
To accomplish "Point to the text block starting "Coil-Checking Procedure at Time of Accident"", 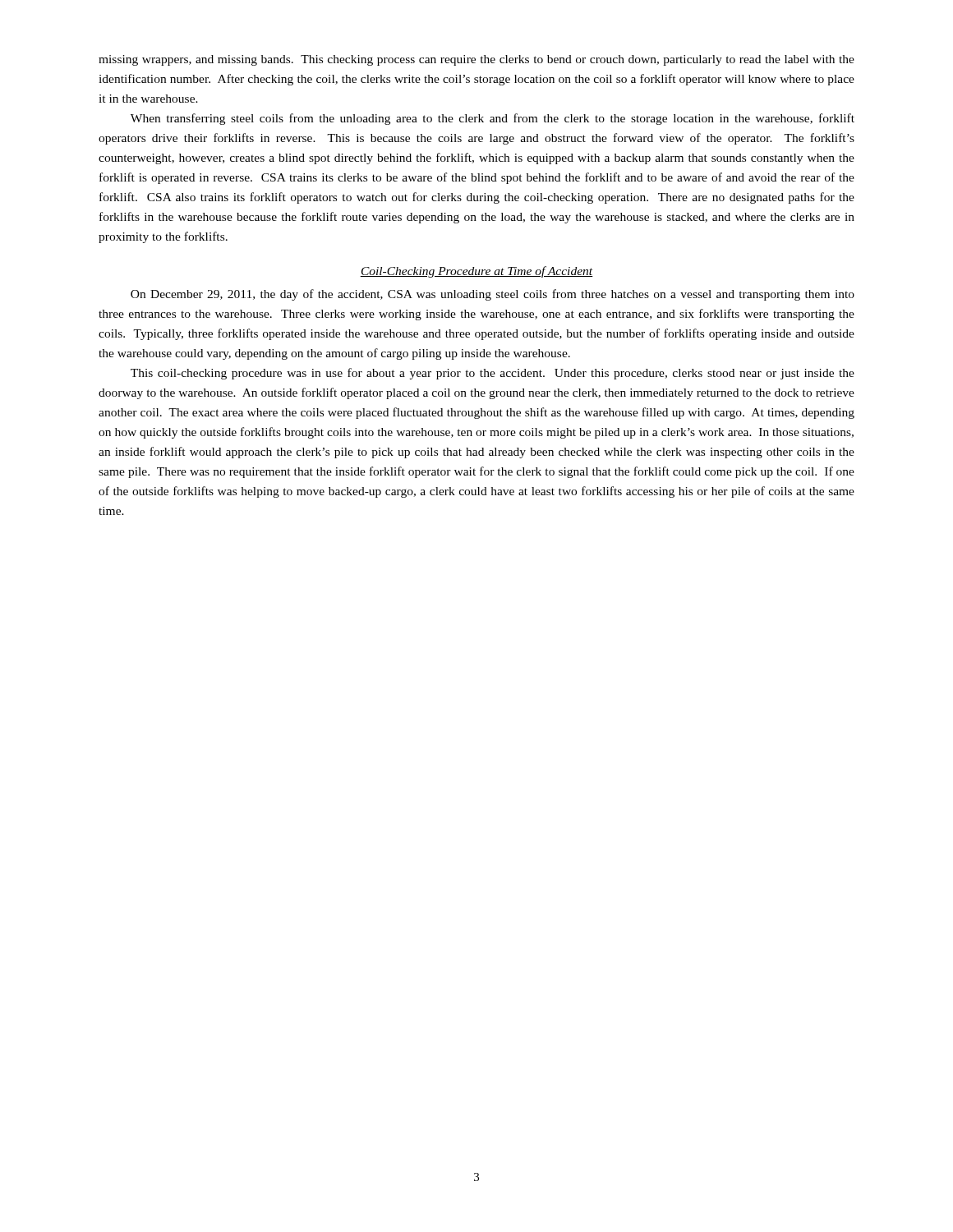I will click(x=476, y=271).
